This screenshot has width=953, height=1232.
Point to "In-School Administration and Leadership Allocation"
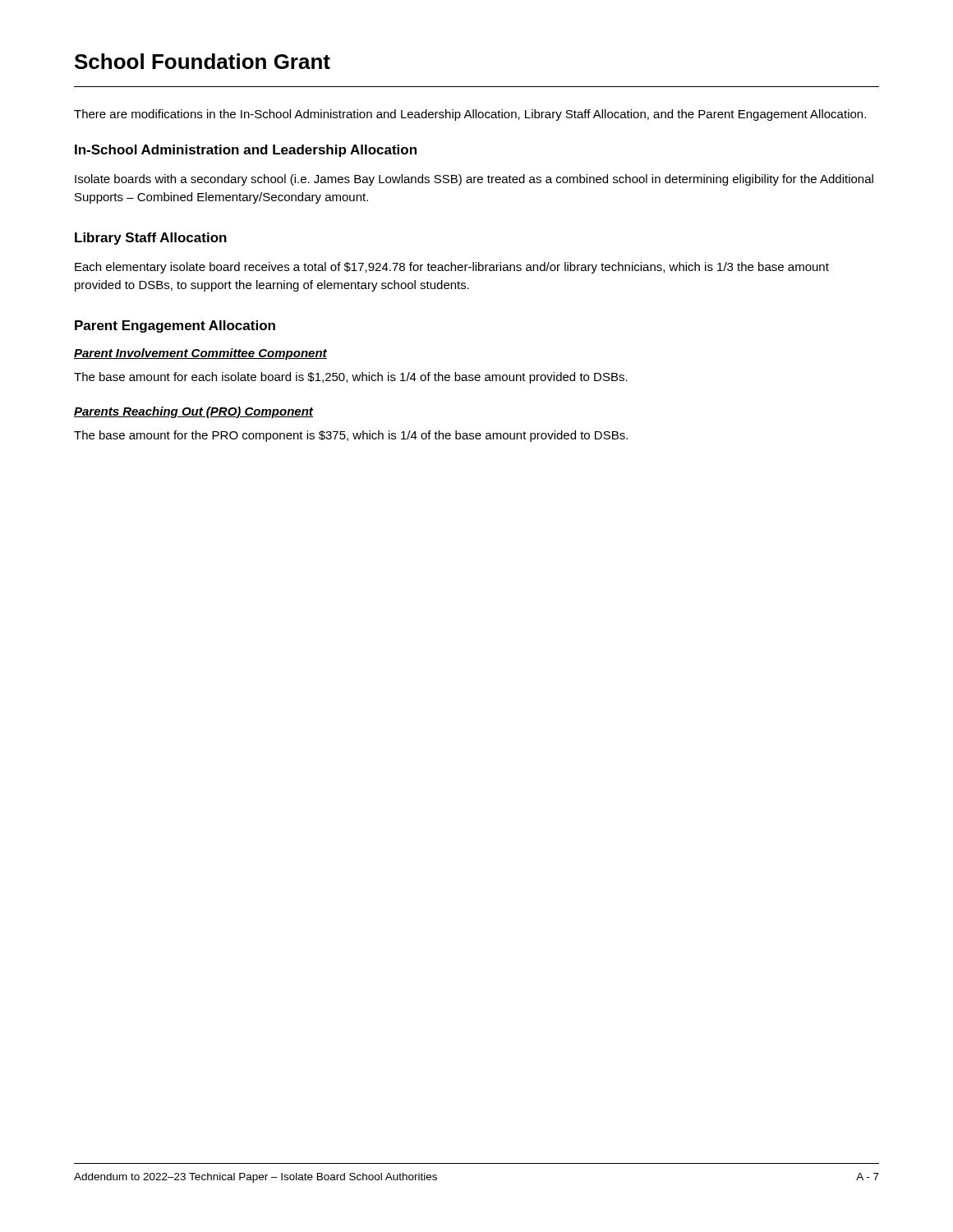pos(246,150)
